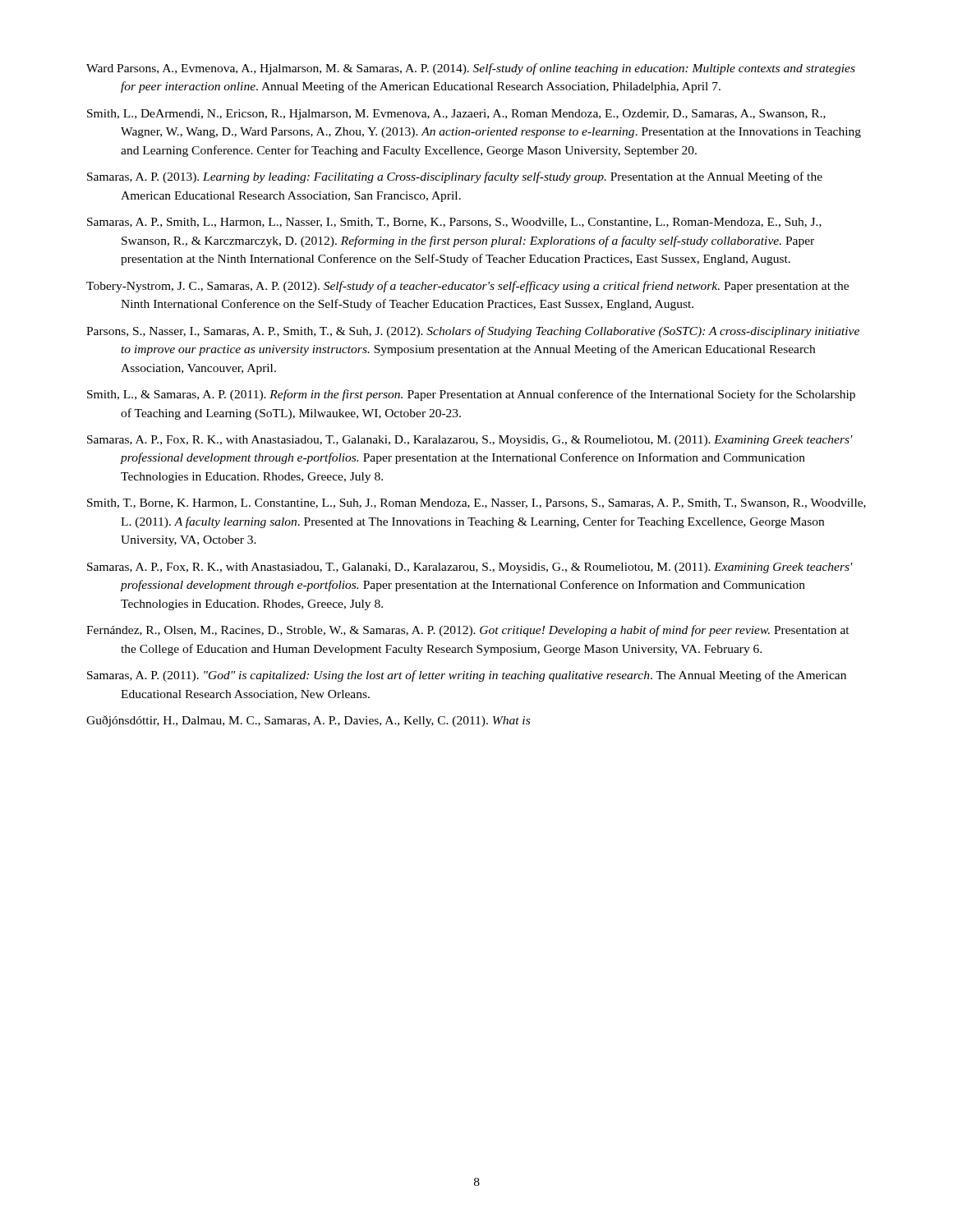Viewport: 953px width, 1232px height.
Task: Select the list item that says "Smith, L., DeArmendi, N., Ericson, R., Hjalmarson, M."
Action: pyautogui.click(x=474, y=131)
